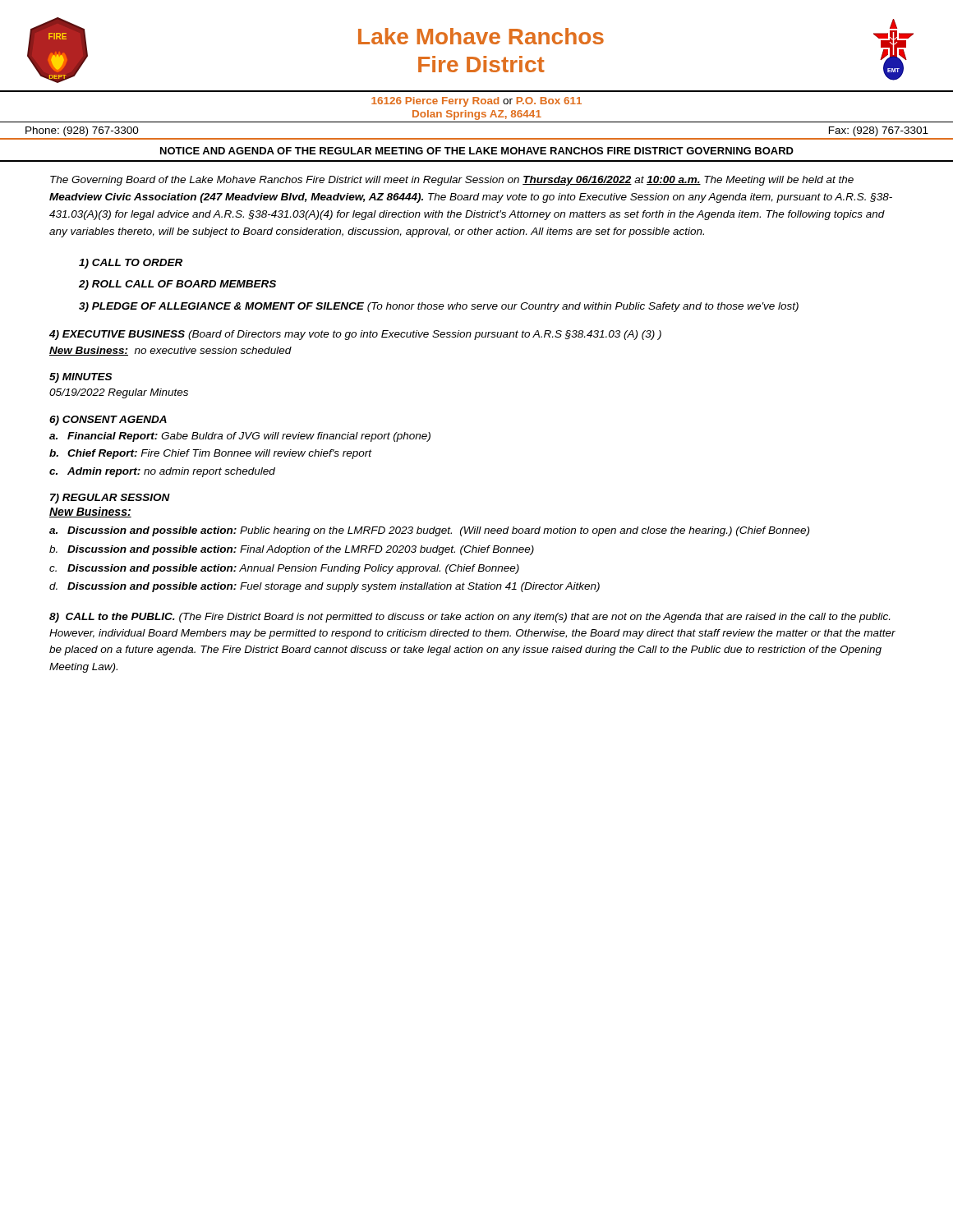
Task: Locate the list item containing "5) MINUTES 05/19/2022"
Action: pos(81,378)
